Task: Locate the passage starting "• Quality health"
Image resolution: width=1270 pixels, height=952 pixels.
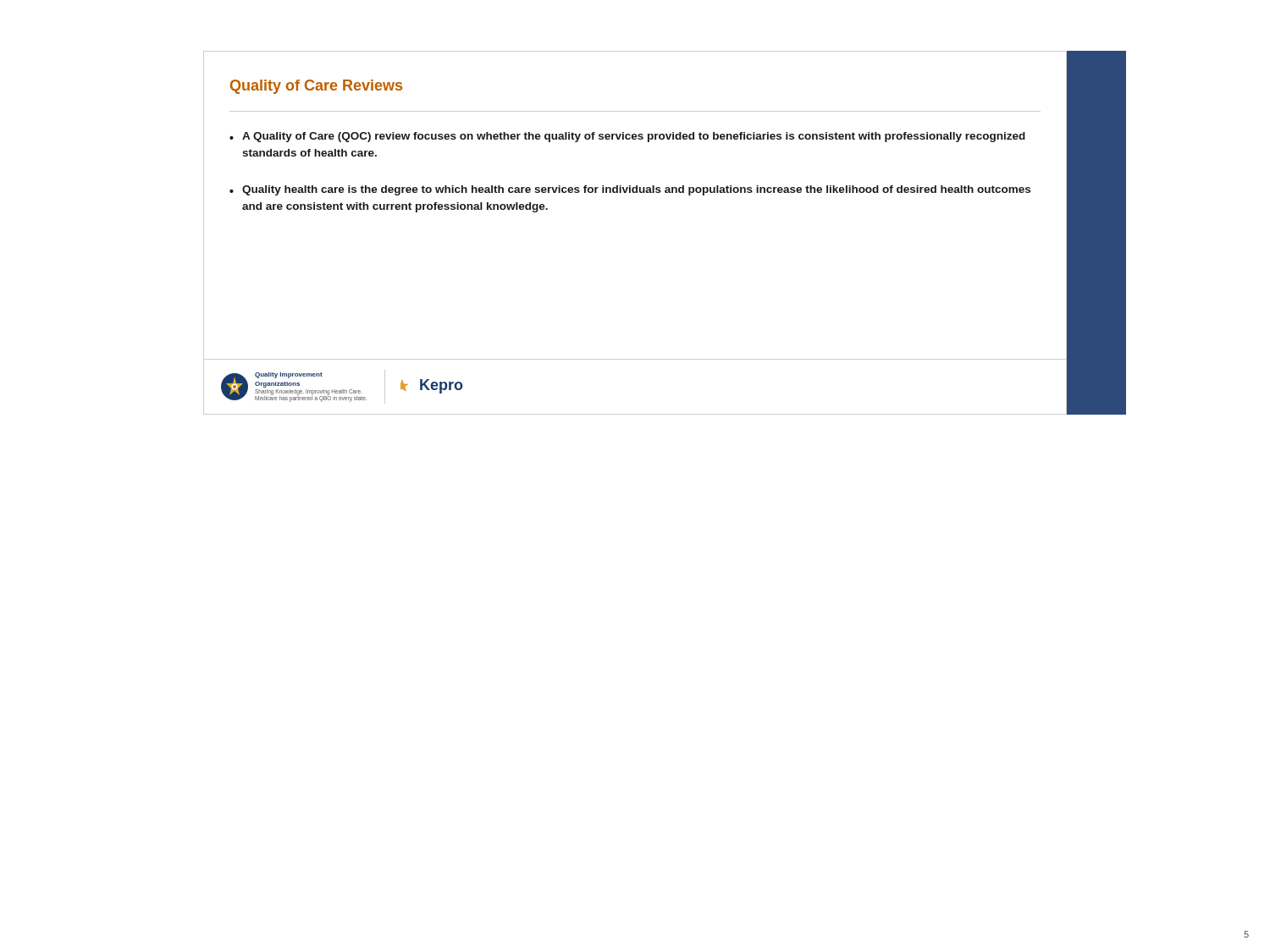Action: pos(635,198)
